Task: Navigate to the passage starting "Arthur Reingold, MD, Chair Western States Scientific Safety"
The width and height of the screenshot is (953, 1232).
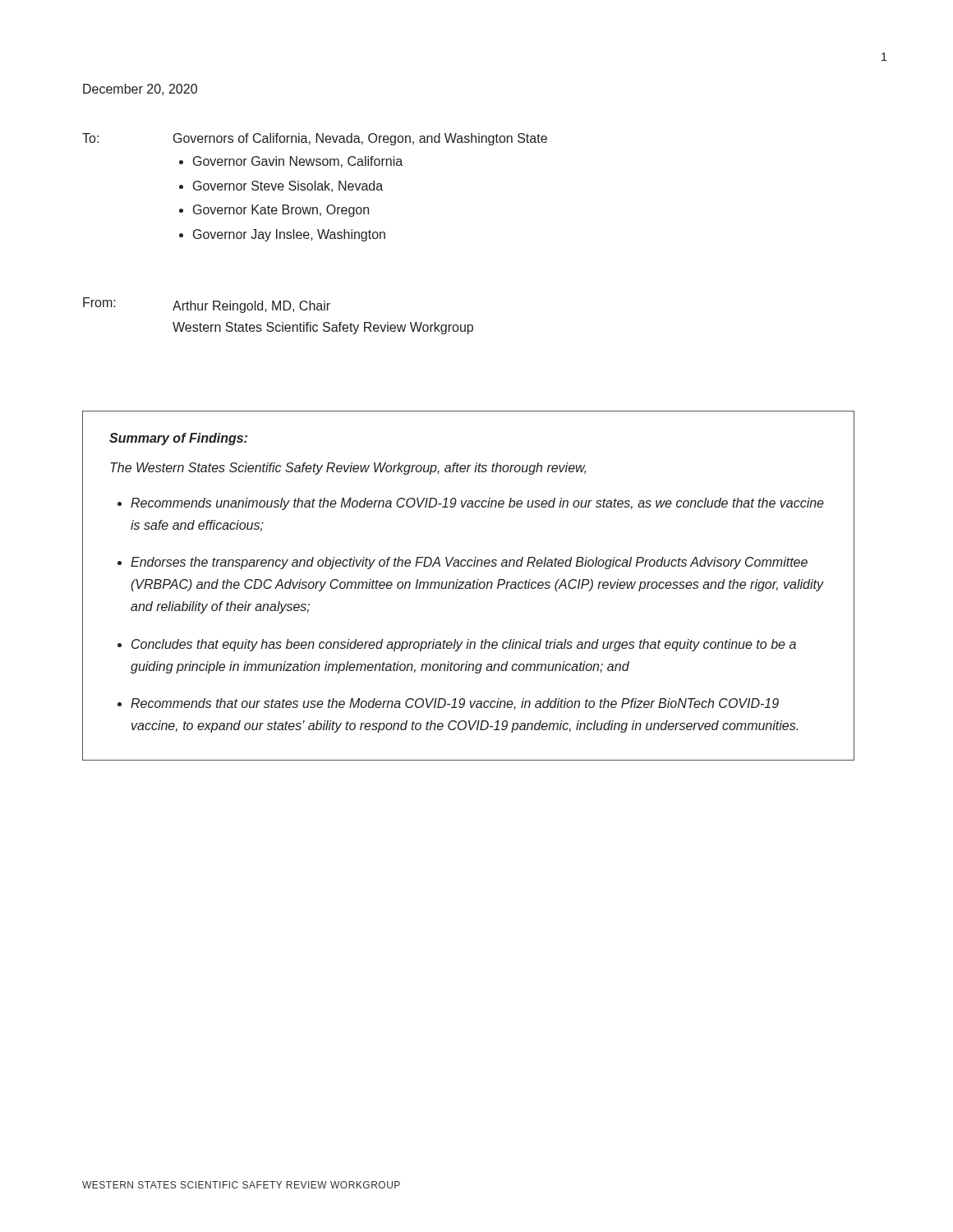Action: click(323, 317)
